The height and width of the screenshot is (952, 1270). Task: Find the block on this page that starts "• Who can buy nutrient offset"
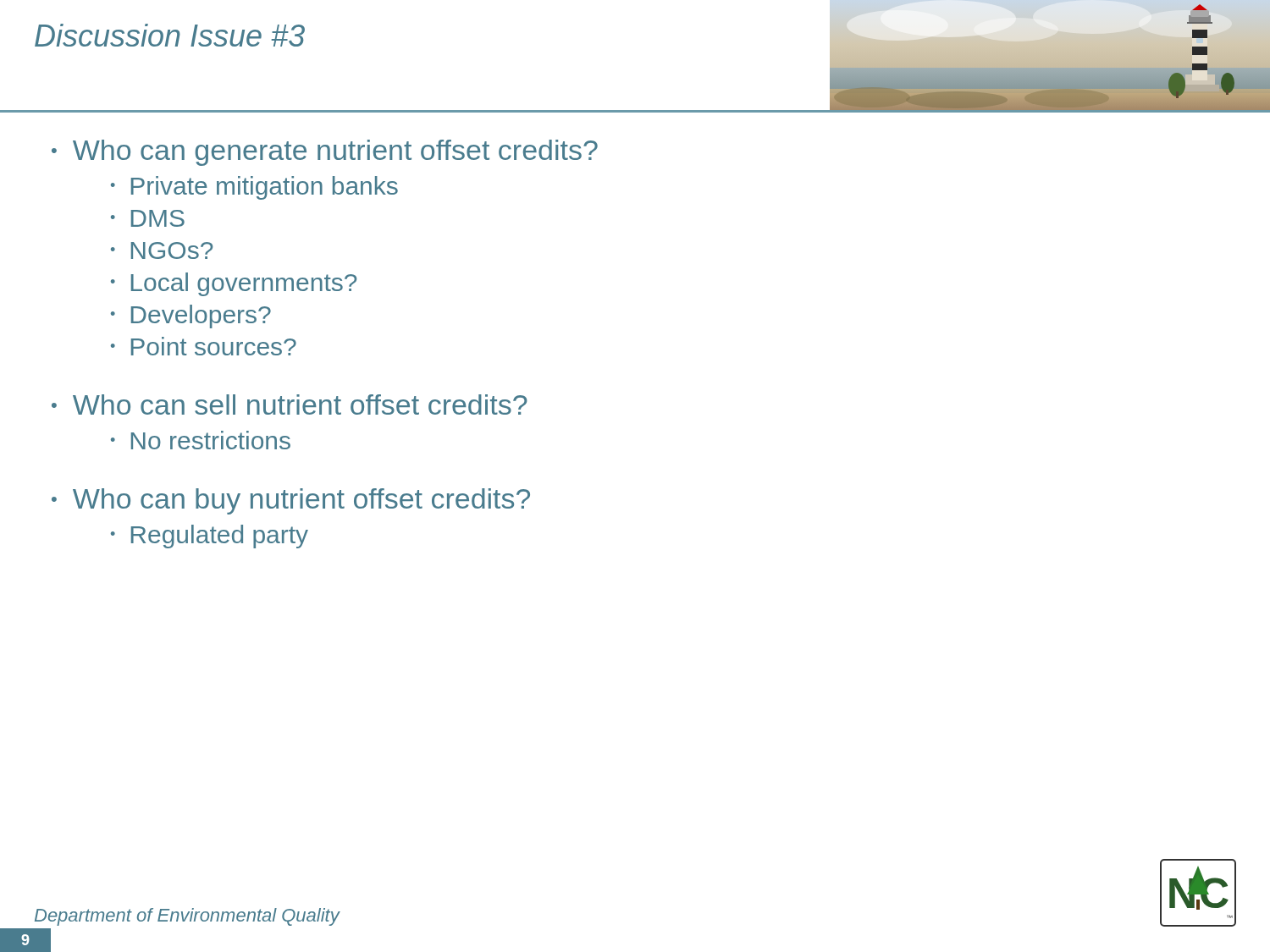(291, 499)
